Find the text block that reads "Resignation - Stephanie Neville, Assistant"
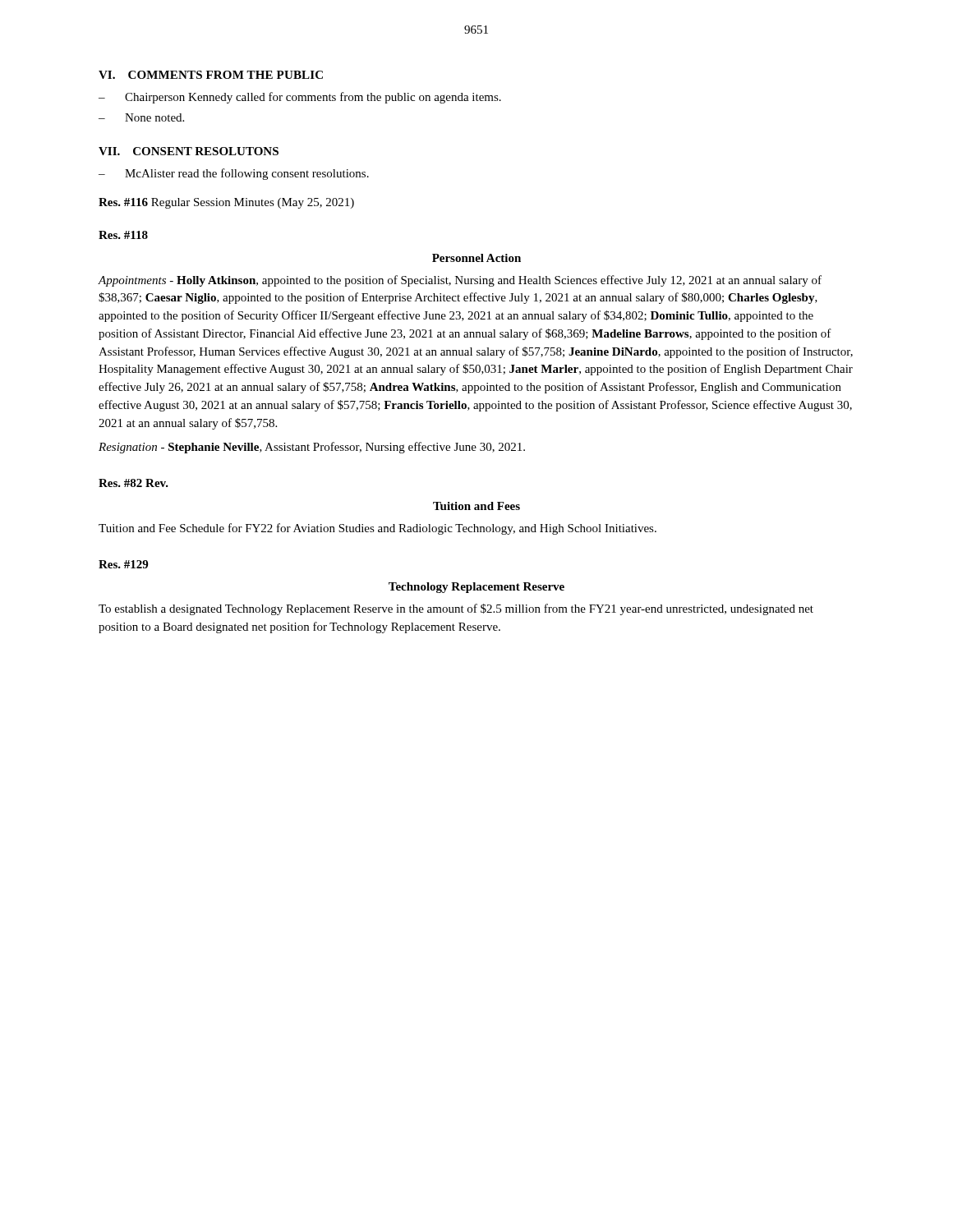 coord(312,447)
